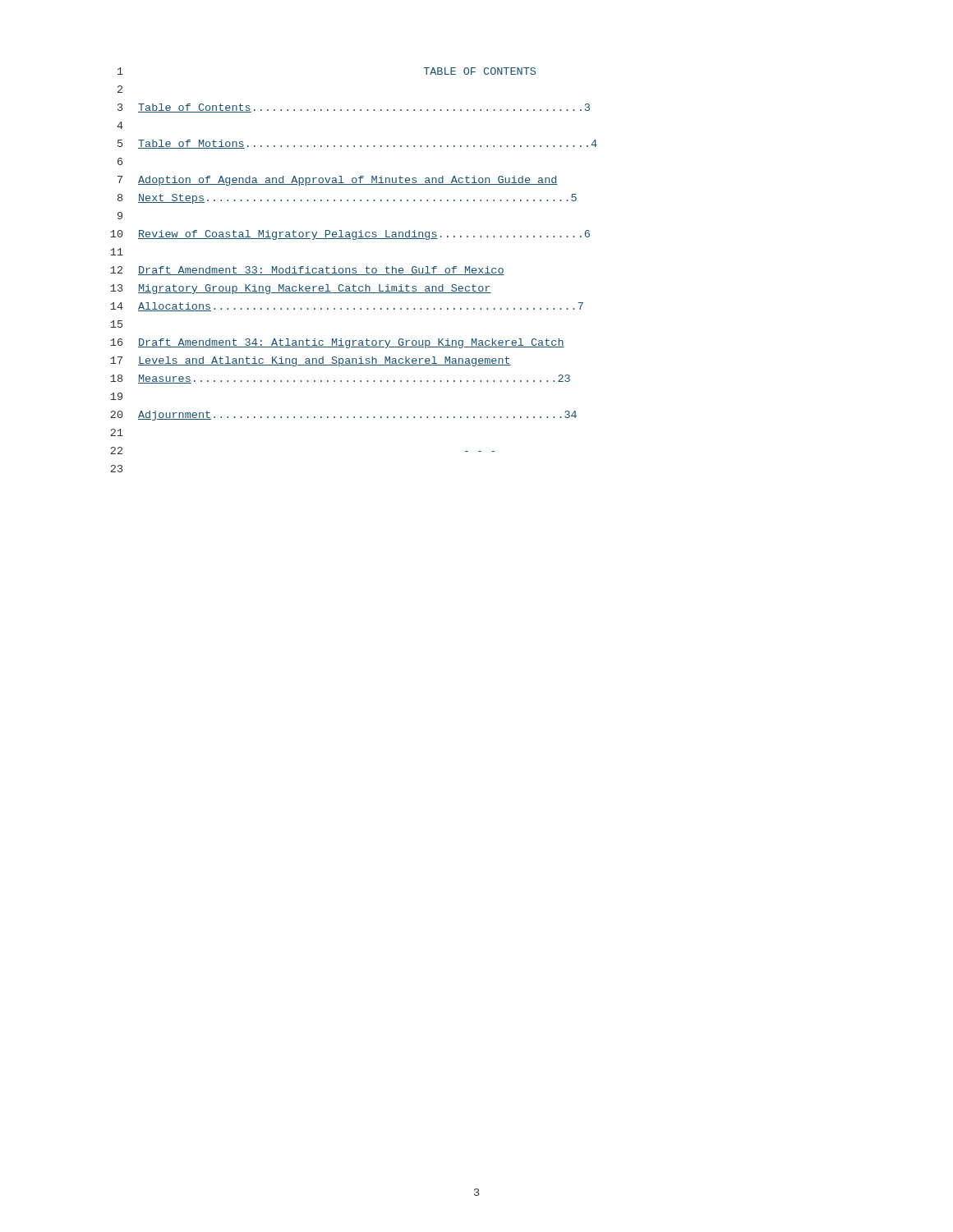Screen dimensions: 1232x953
Task: Find the list item that reads "10 Review of Coastal Migratory"
Action: tap(460, 234)
